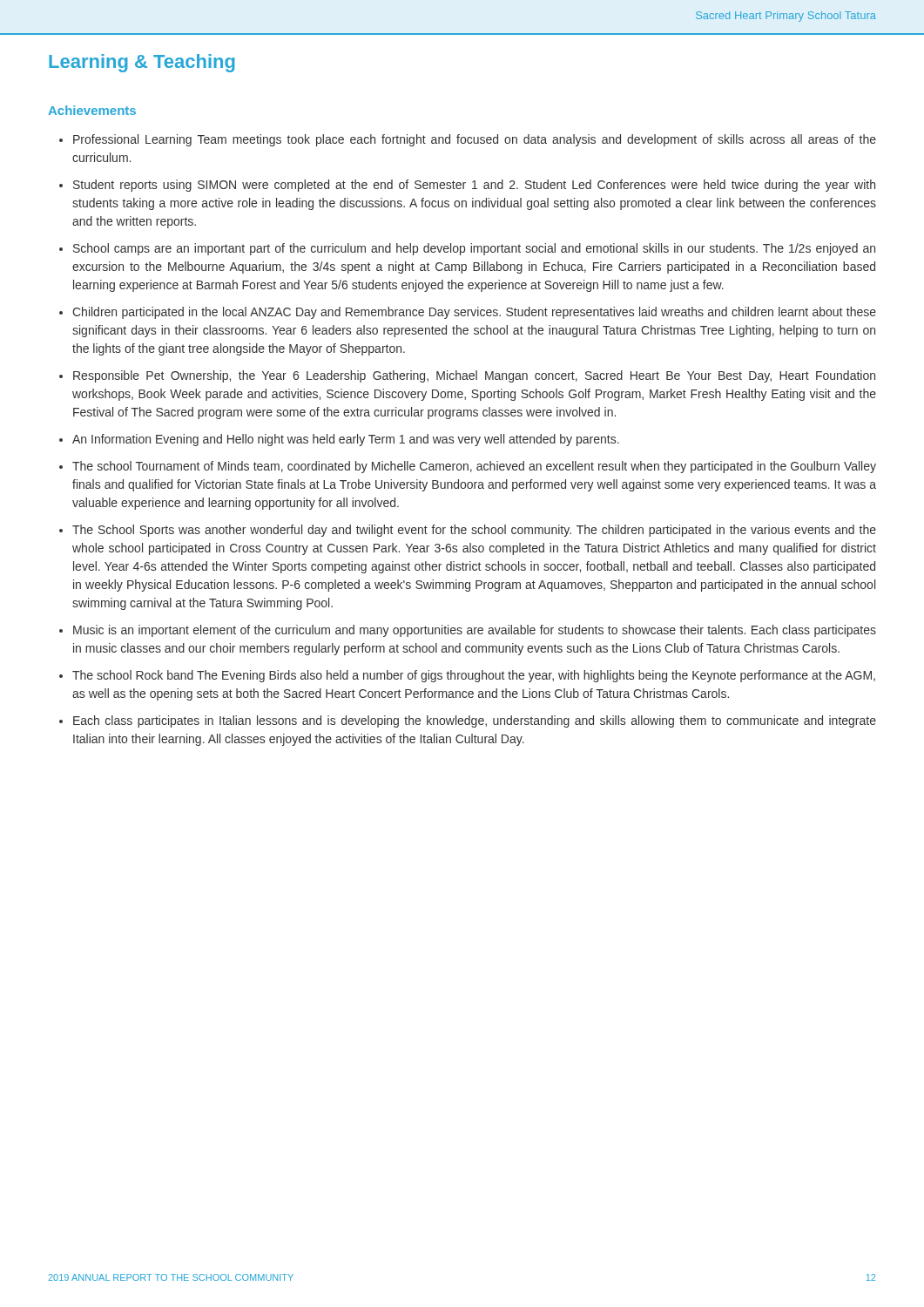
Task: Locate the element starting "The School Sports was another wonderful day and"
Action: tap(474, 566)
